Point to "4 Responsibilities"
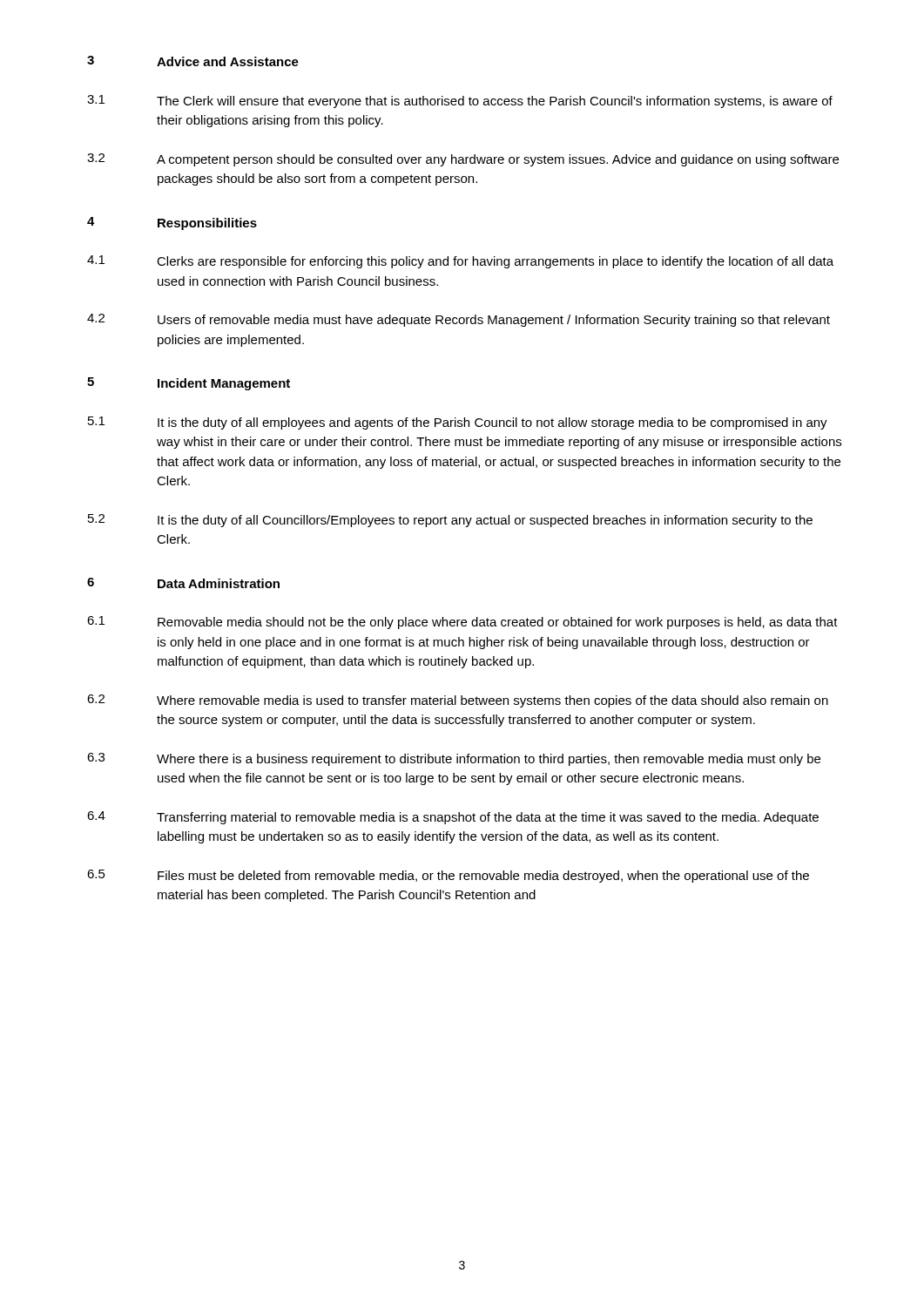The width and height of the screenshot is (924, 1307). pos(172,223)
